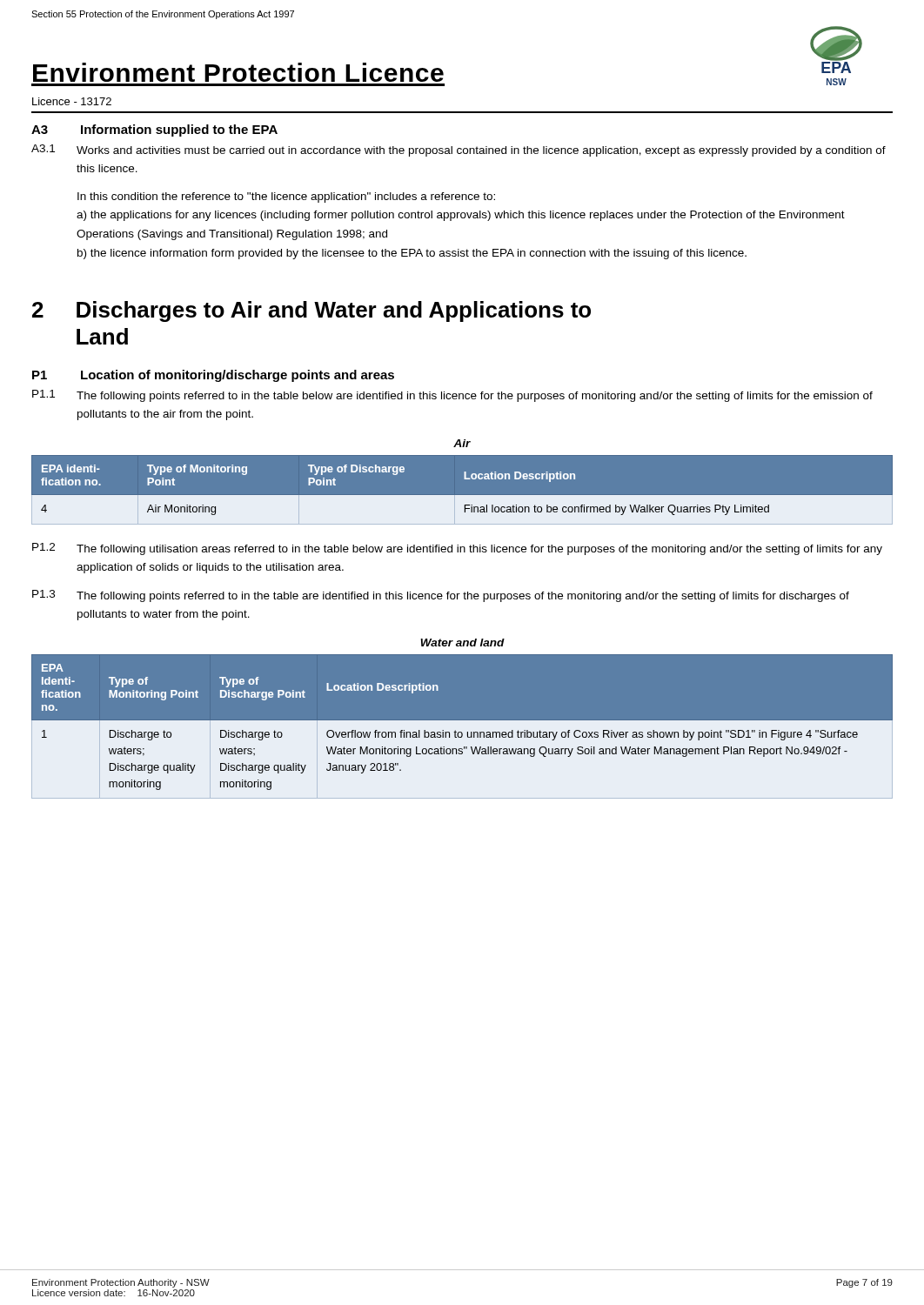Select the logo
The image size is (924, 1305).
(840, 56)
